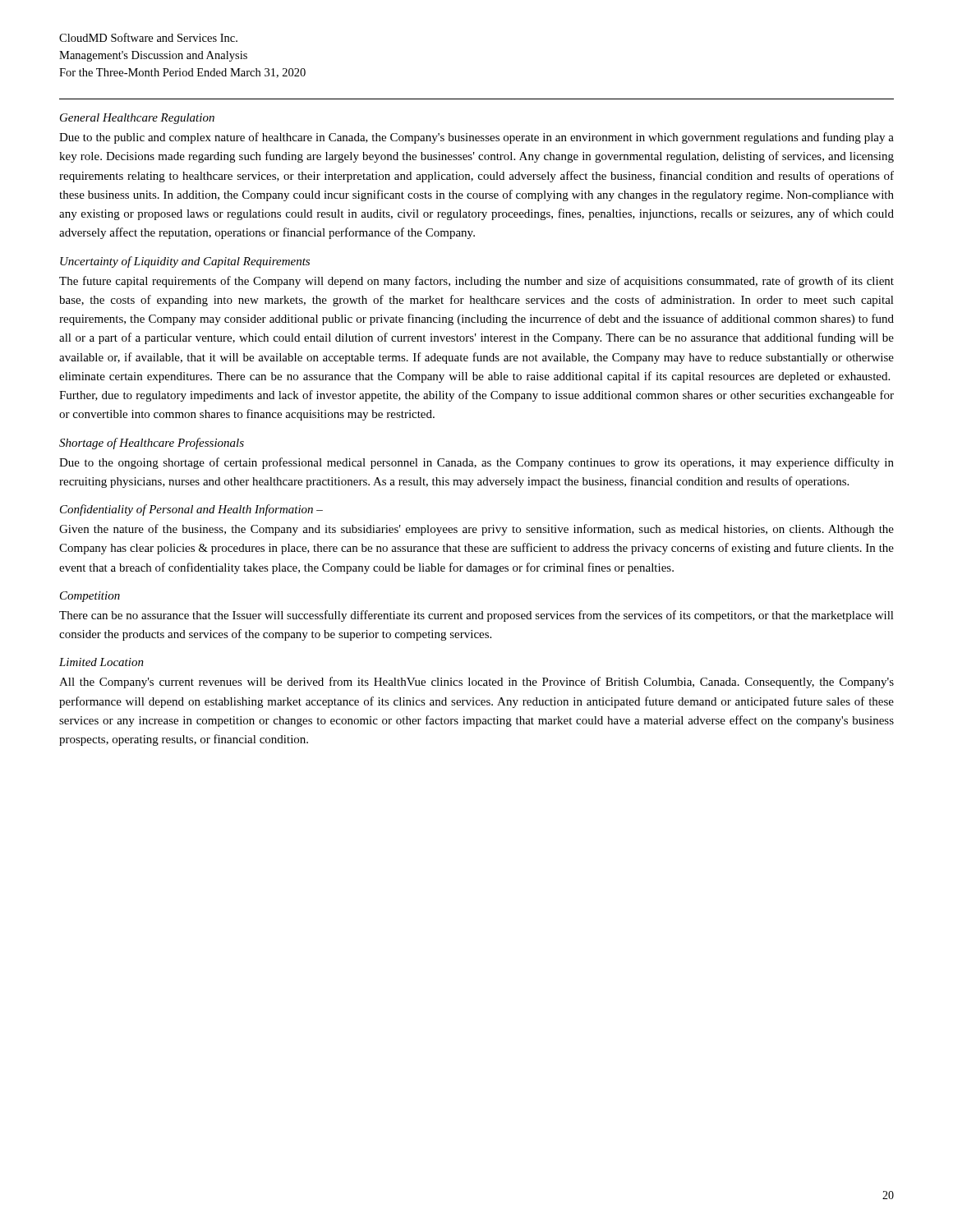Locate the section header that opens with "Uncertainty of Liquidity and Capital"
The width and height of the screenshot is (953, 1232).
(x=185, y=262)
